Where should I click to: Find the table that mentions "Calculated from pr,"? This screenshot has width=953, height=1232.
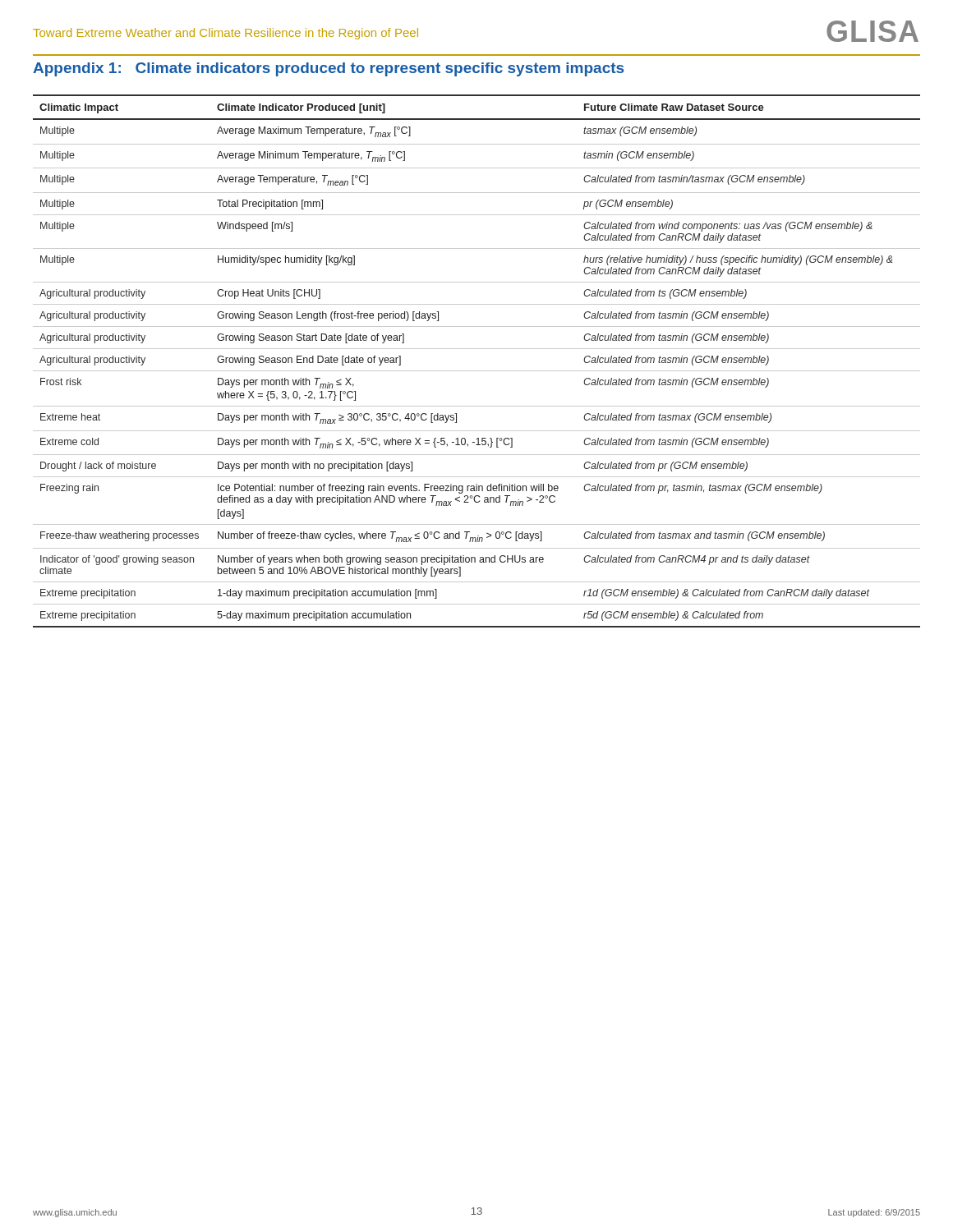[476, 361]
